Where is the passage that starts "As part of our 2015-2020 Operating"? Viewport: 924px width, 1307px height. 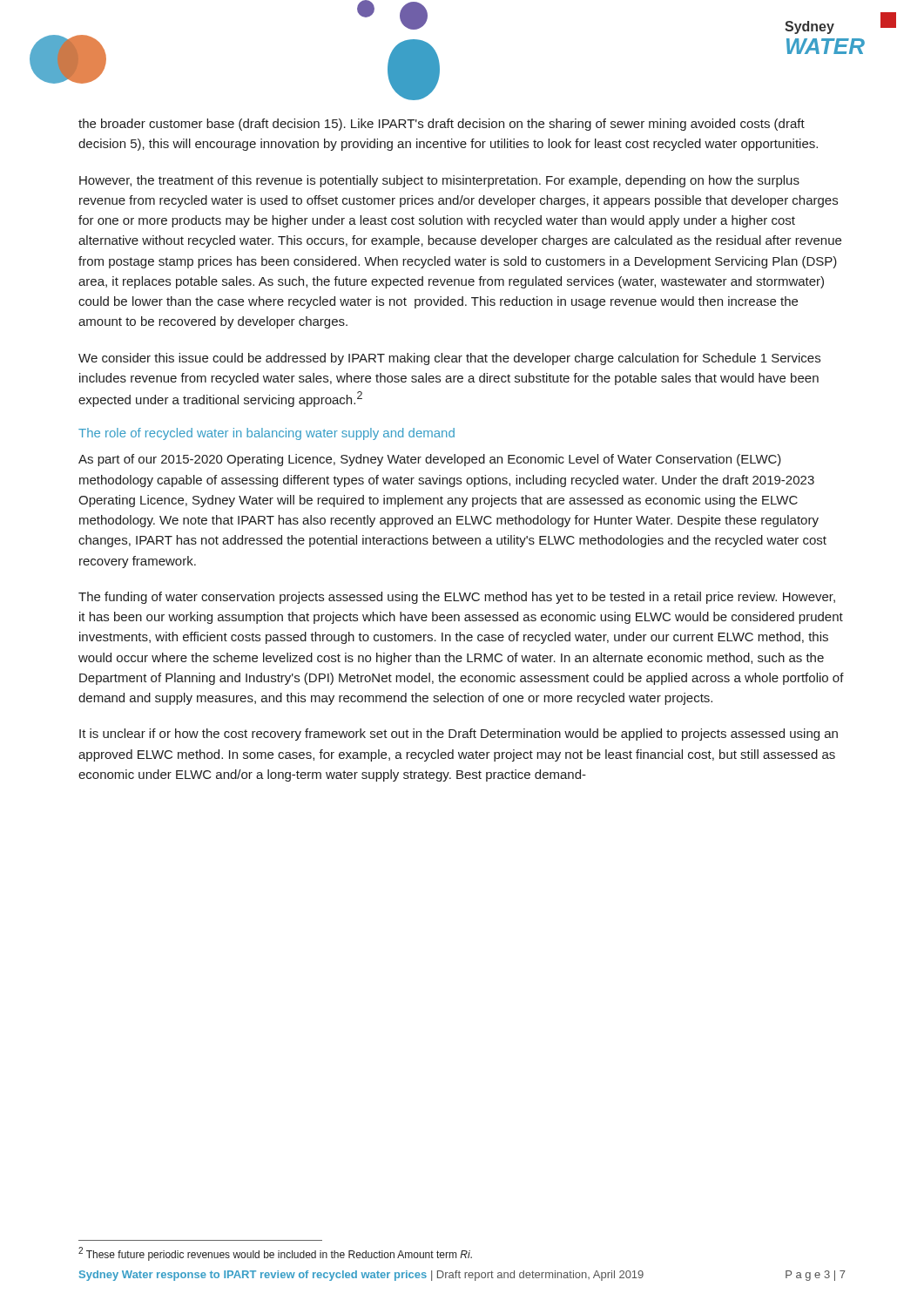[452, 510]
